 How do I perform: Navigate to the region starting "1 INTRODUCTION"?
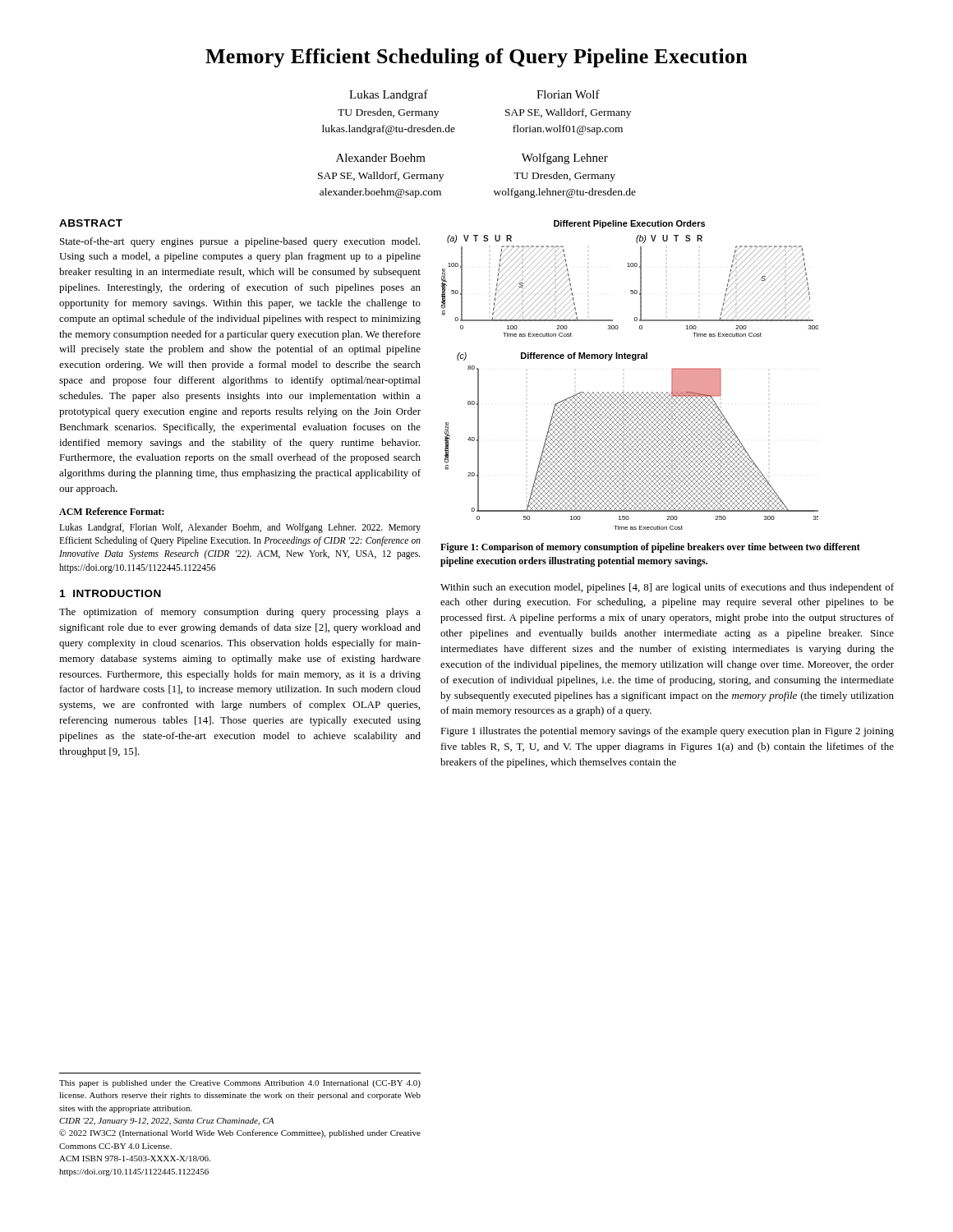tap(110, 593)
